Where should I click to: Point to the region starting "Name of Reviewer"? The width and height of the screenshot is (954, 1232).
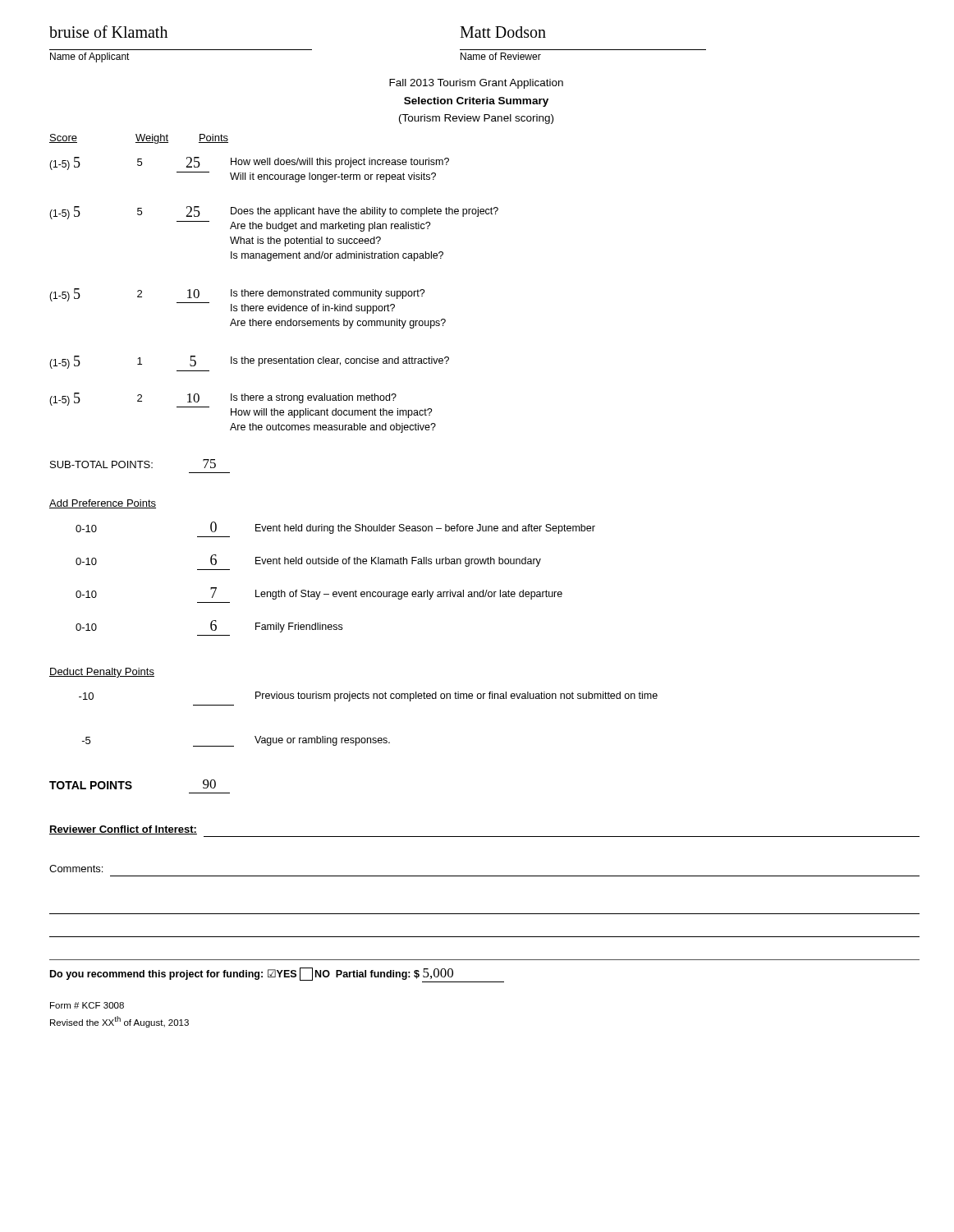[500, 57]
